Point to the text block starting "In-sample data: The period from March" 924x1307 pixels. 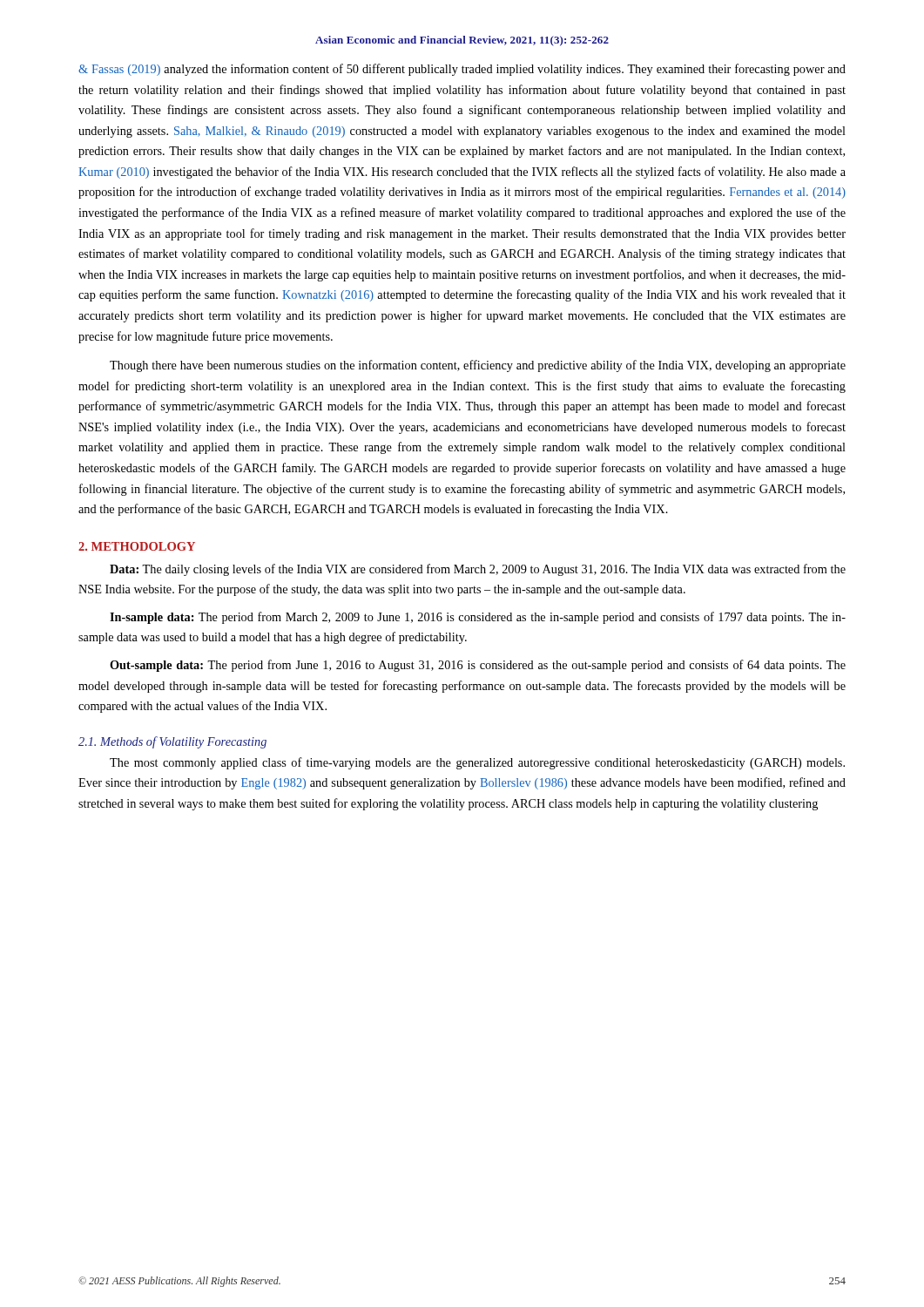coord(462,627)
